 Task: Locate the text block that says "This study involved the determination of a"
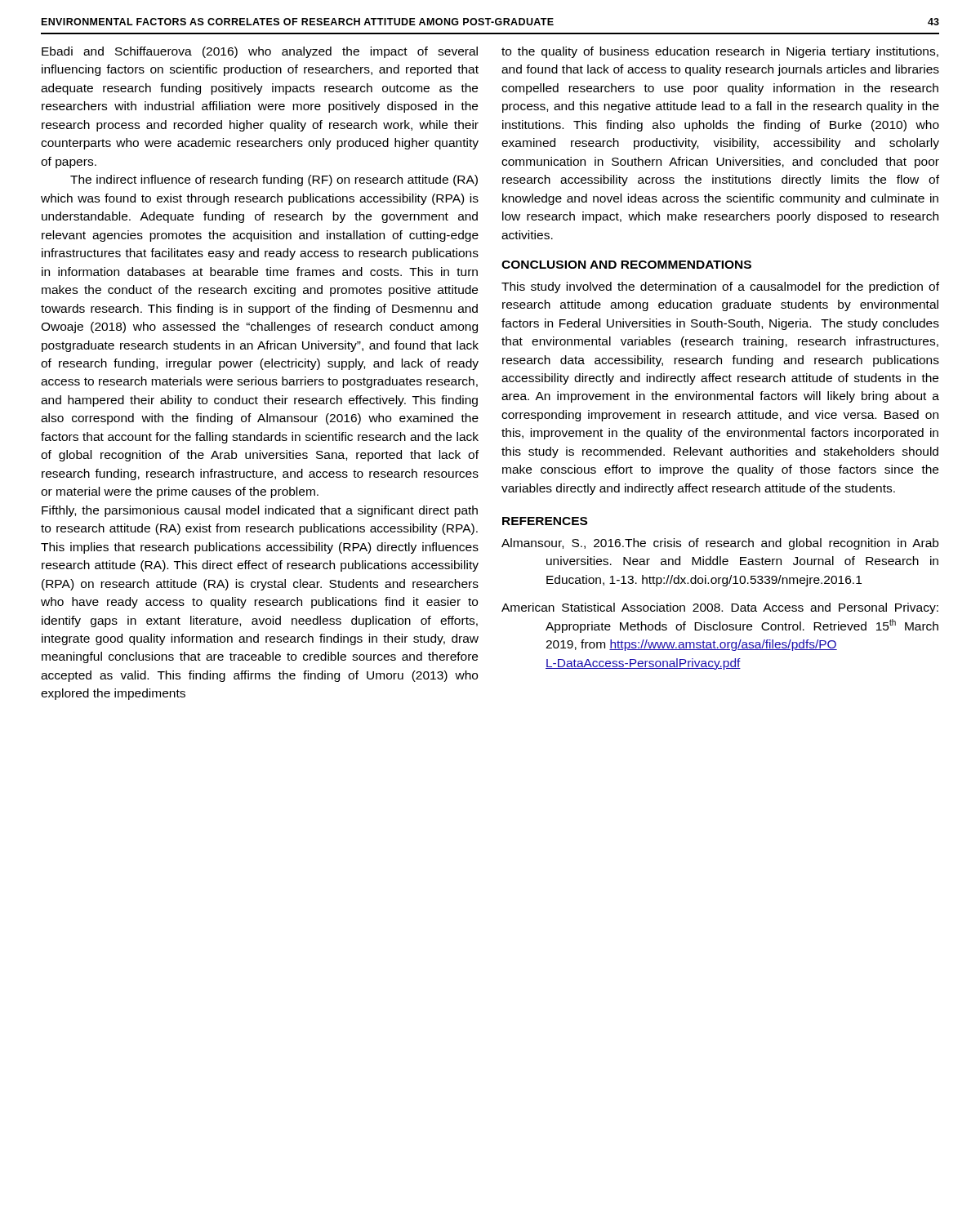[720, 387]
